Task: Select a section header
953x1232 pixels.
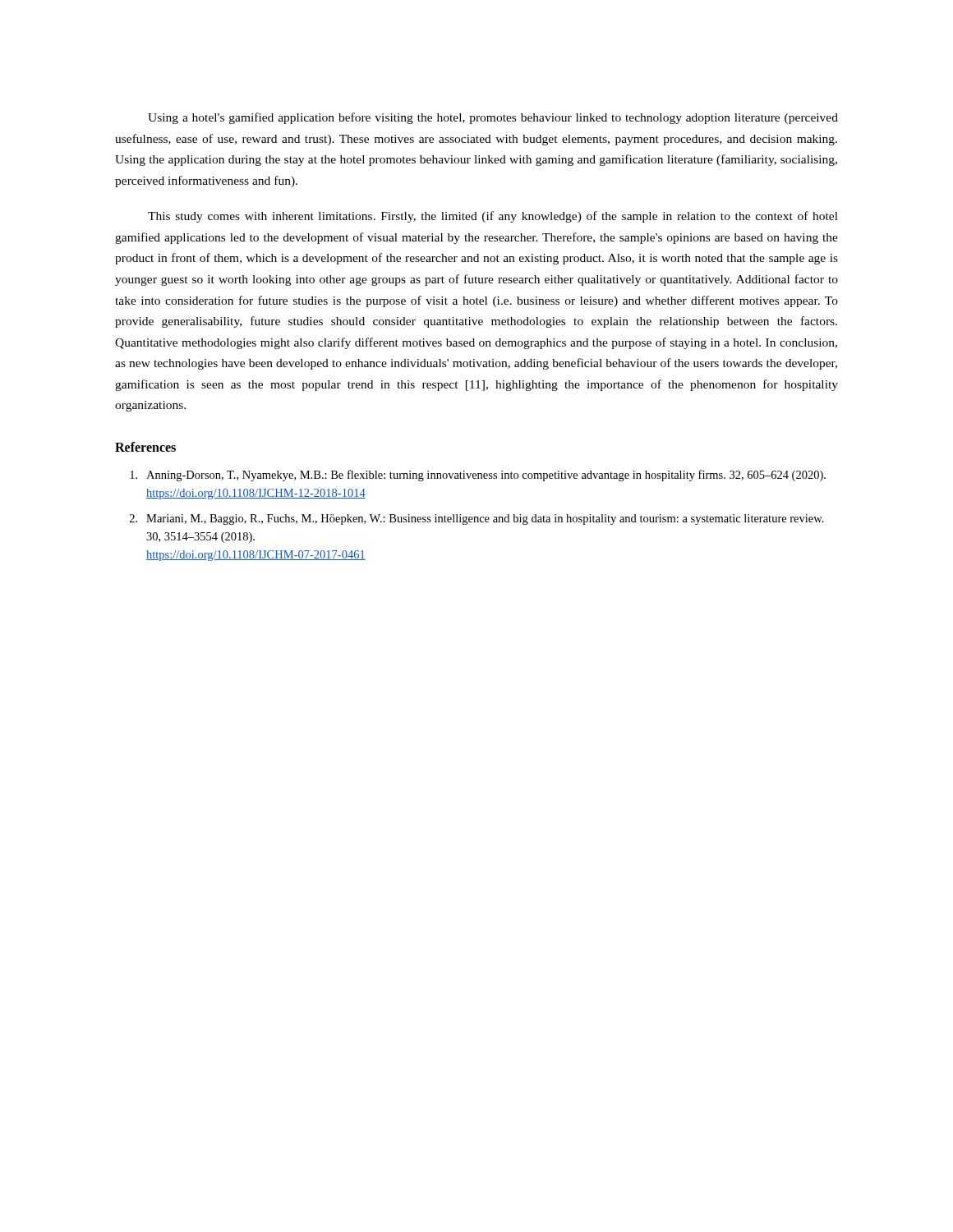Action: 146,447
